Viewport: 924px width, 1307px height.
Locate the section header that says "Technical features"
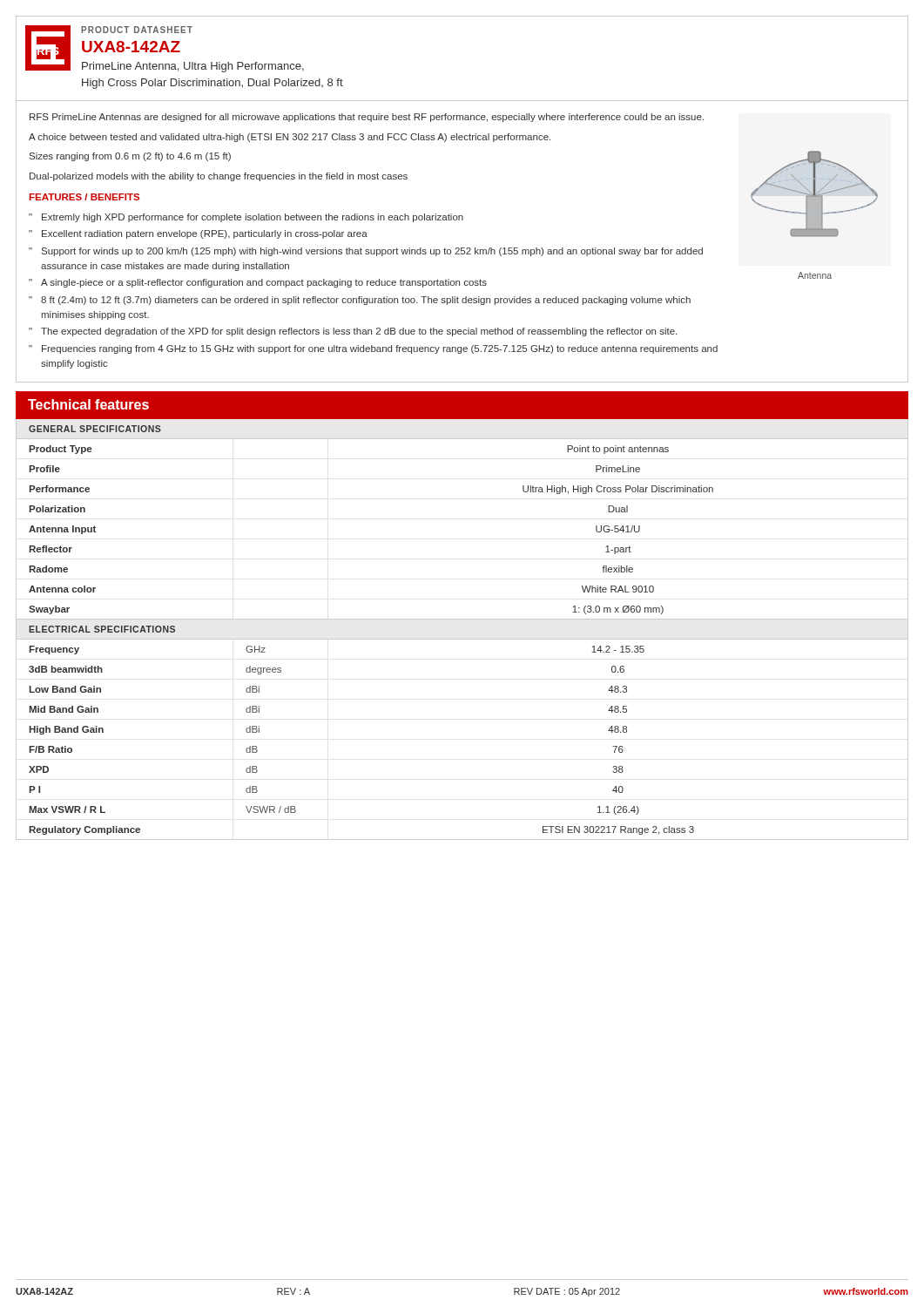(x=89, y=405)
